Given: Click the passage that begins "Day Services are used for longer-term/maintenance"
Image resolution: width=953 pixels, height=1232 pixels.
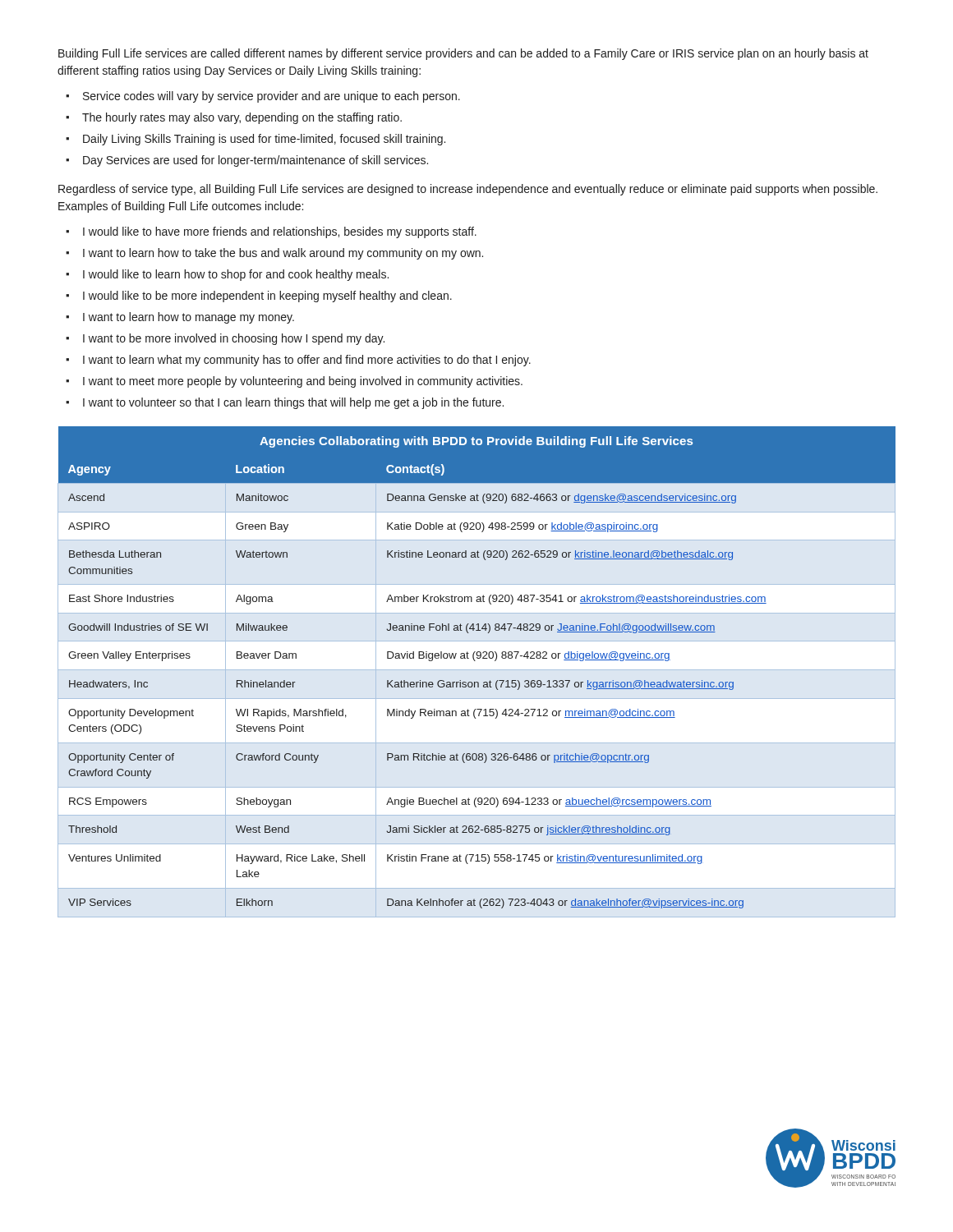Looking at the screenshot, I should coord(256,160).
